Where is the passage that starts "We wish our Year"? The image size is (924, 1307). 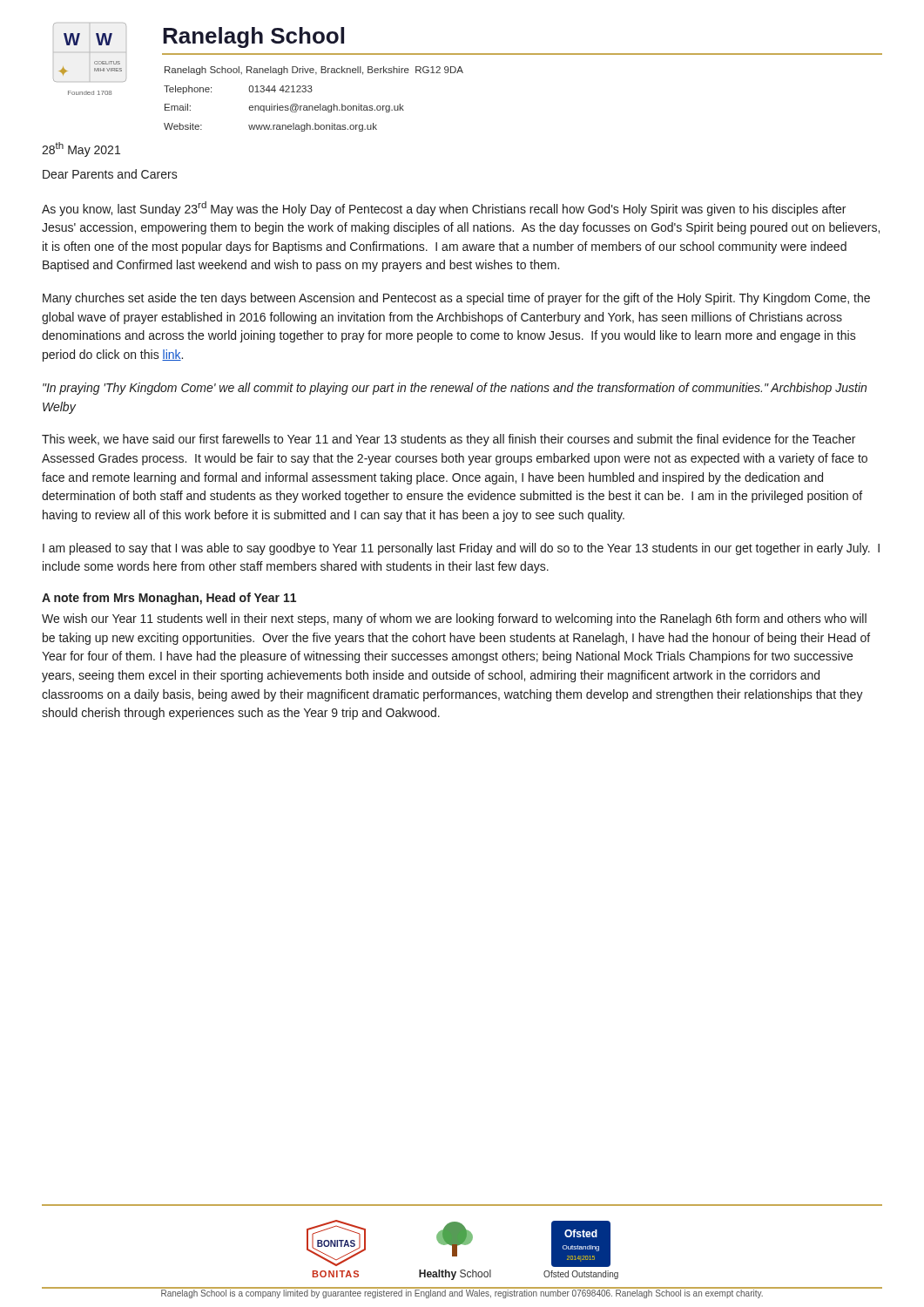(x=456, y=666)
